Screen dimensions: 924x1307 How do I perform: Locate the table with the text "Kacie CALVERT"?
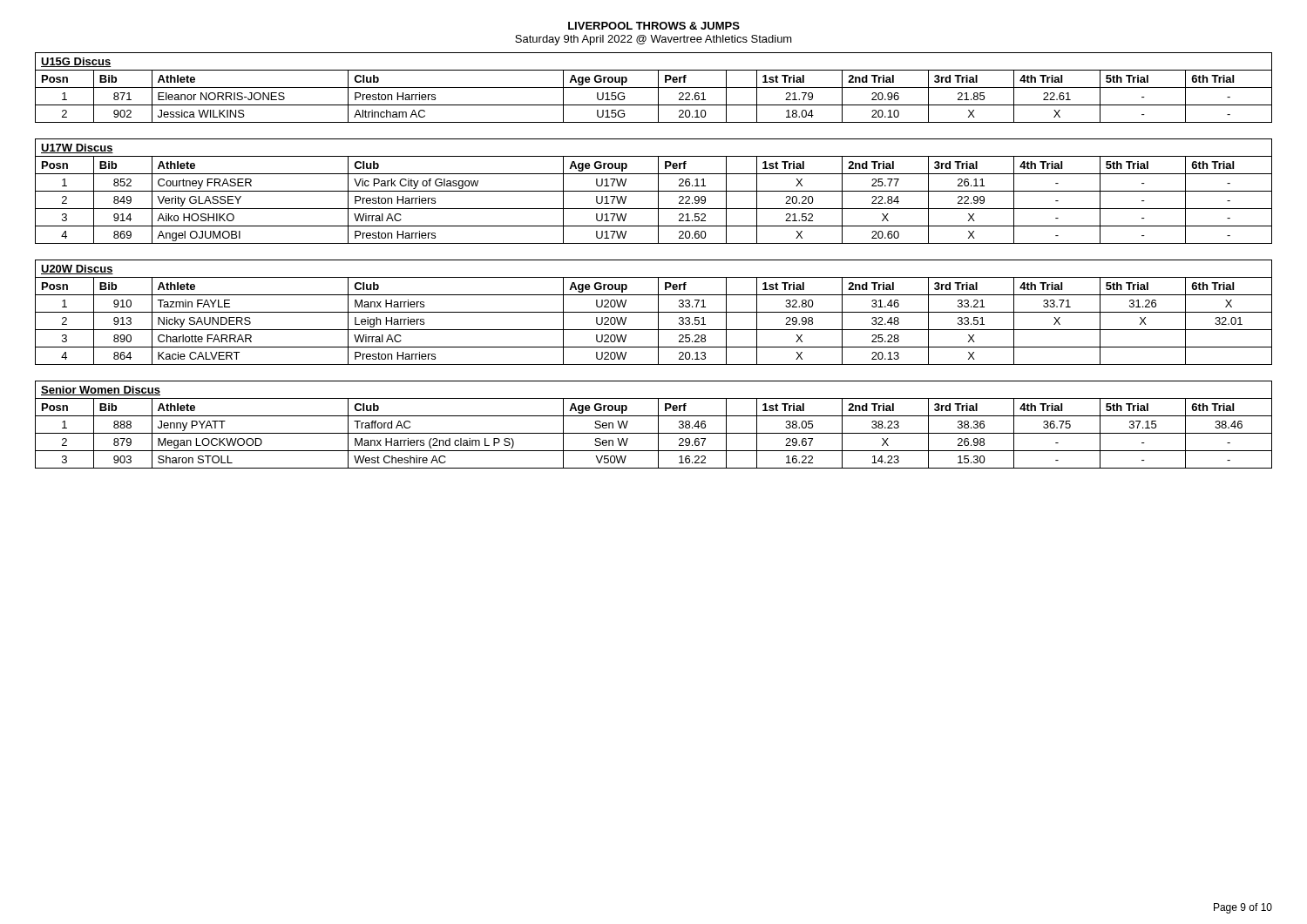654,312
